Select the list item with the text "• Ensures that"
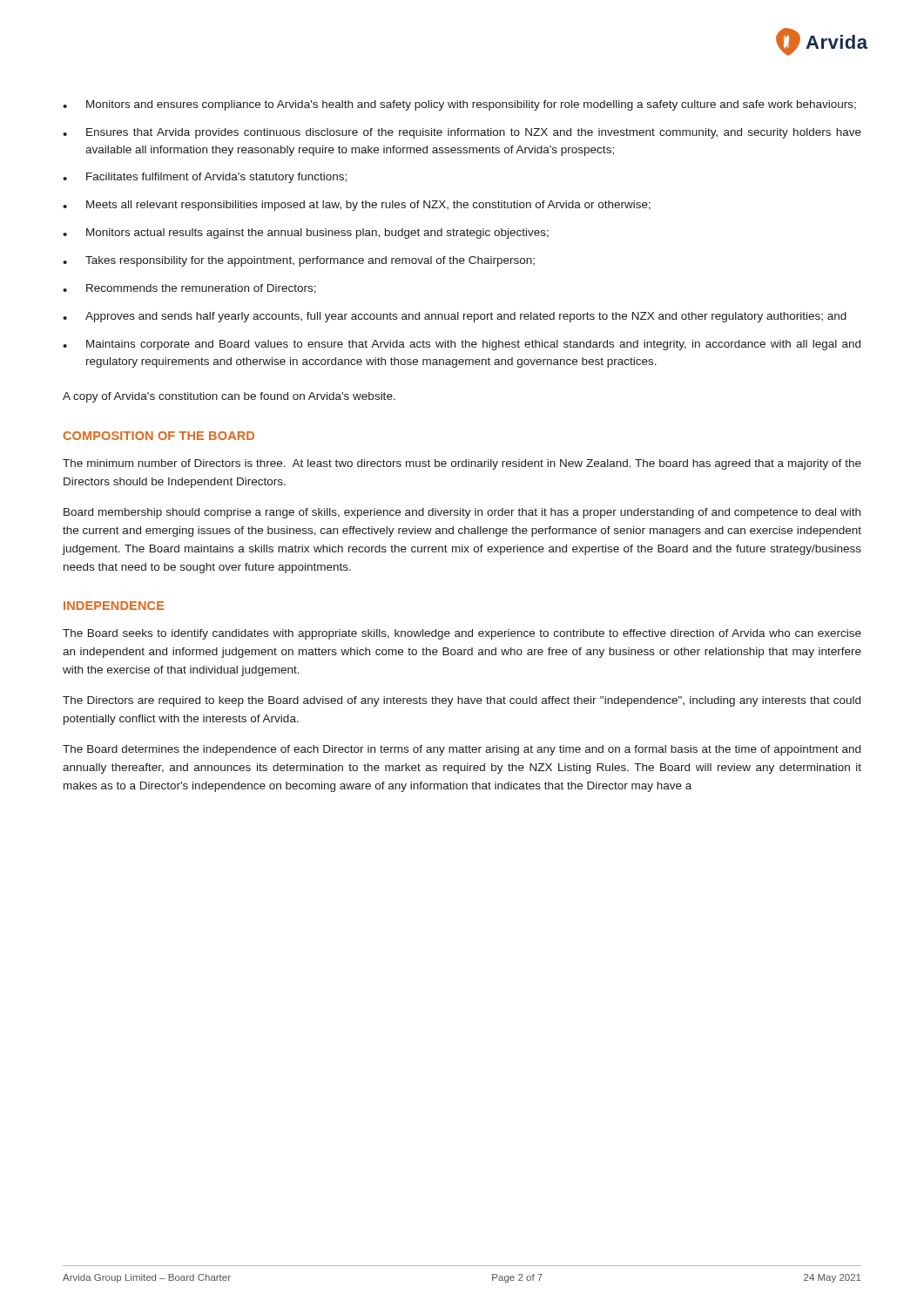The height and width of the screenshot is (1307, 924). point(462,141)
